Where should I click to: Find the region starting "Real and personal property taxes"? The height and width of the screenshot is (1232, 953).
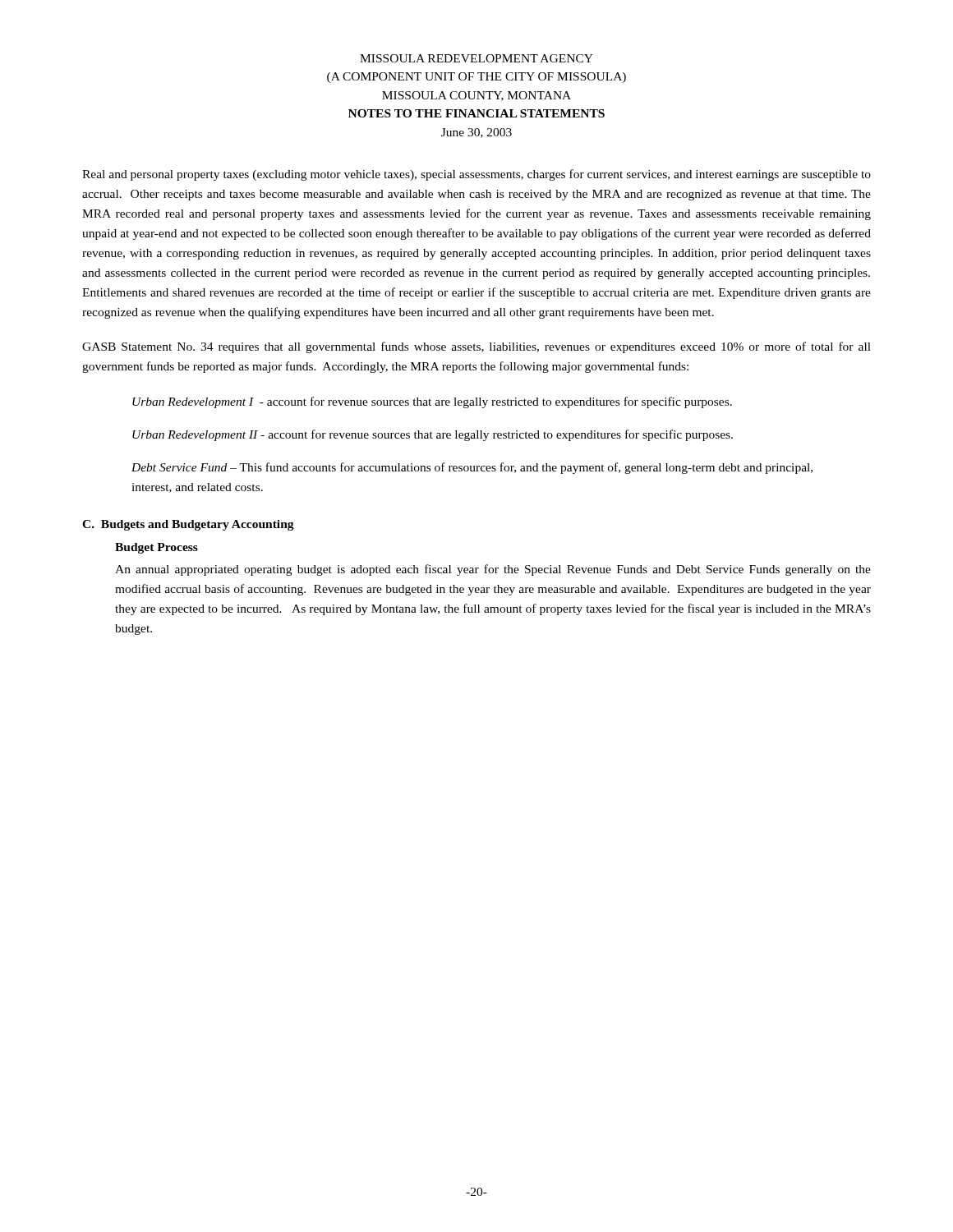tap(476, 243)
